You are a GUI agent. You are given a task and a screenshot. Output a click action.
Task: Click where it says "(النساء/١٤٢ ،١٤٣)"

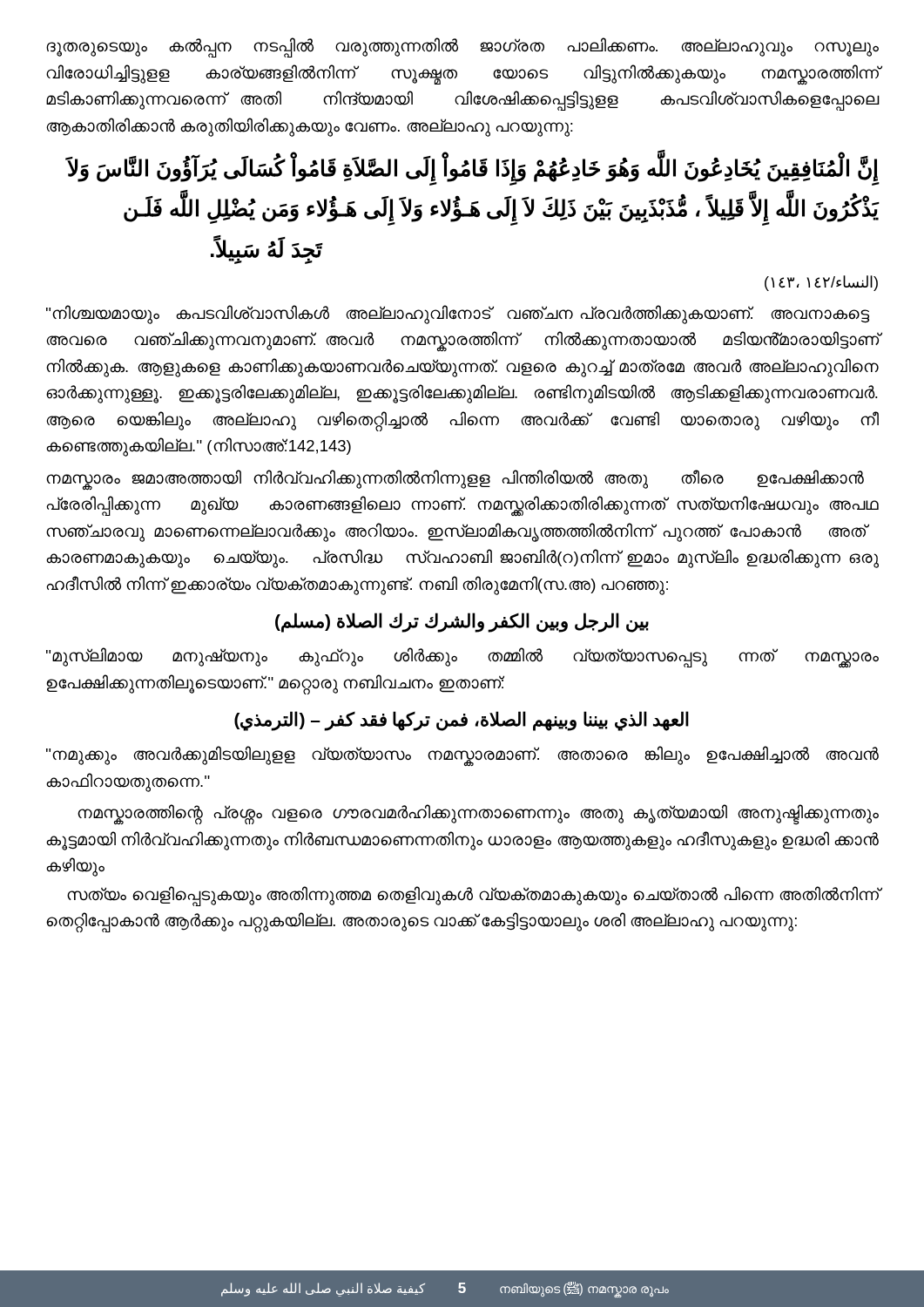(x=821, y=282)
